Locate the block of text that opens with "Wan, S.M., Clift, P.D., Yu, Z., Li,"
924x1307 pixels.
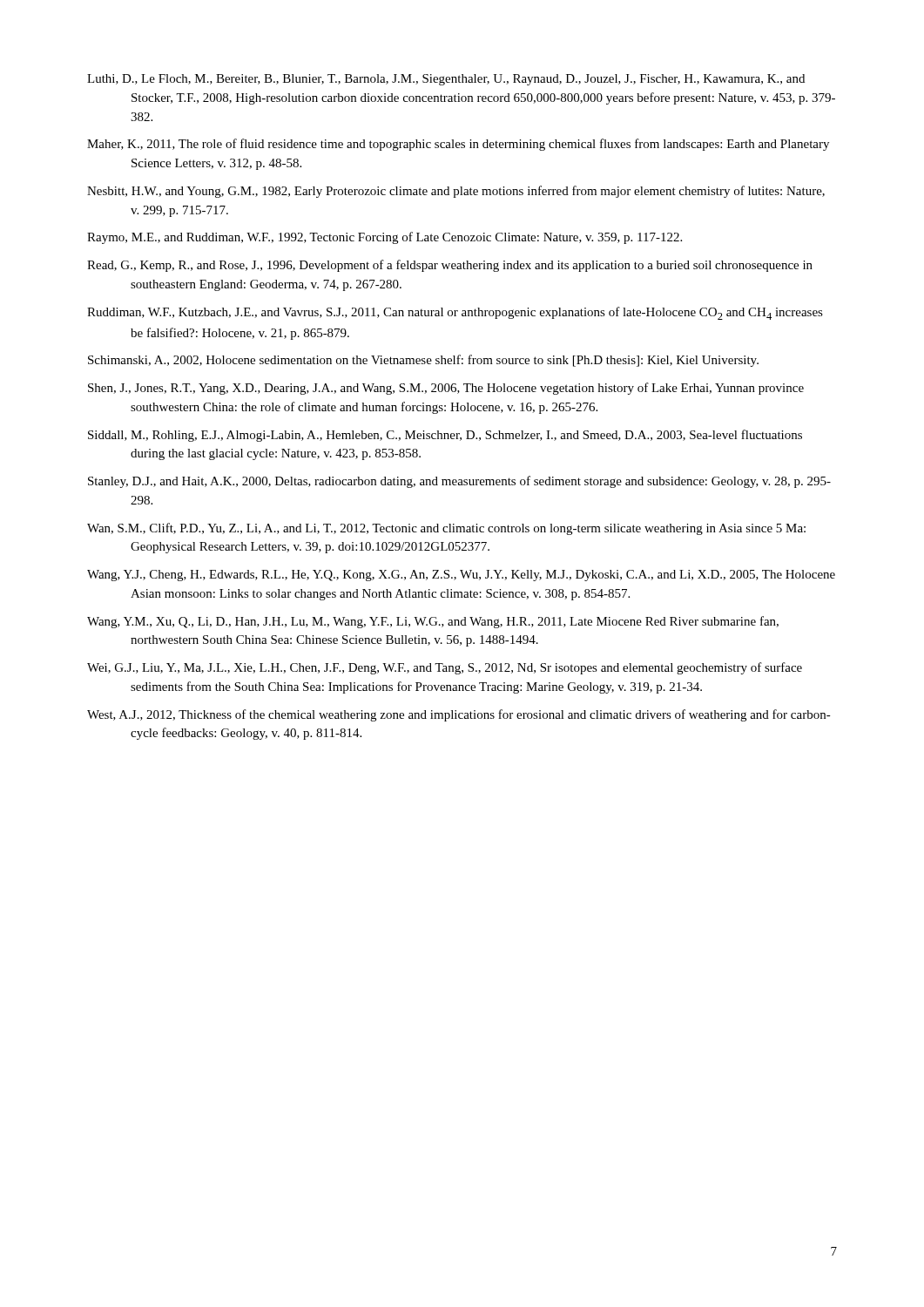click(447, 537)
